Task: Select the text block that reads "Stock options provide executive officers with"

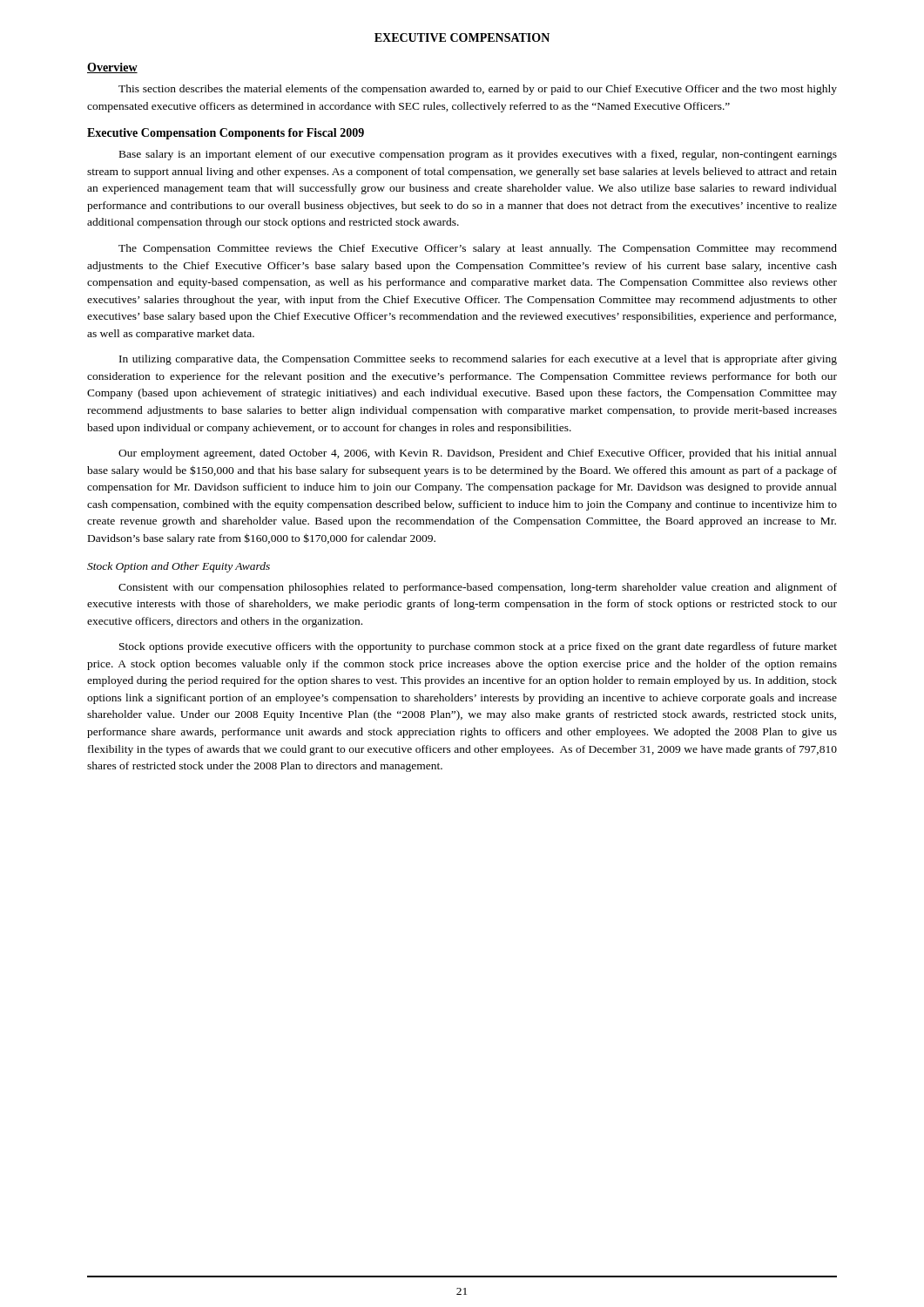Action: point(462,706)
